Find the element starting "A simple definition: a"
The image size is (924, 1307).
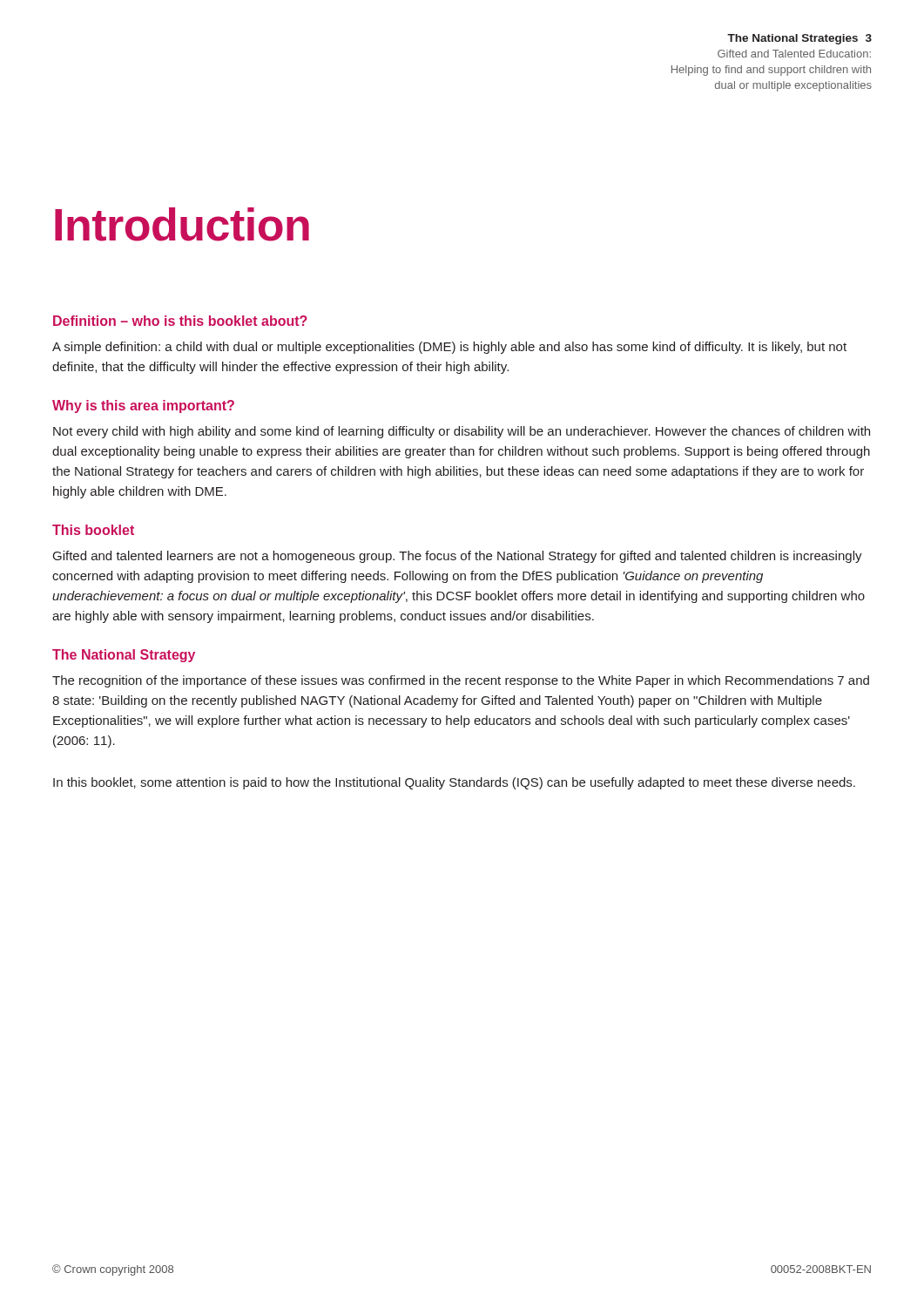(449, 356)
